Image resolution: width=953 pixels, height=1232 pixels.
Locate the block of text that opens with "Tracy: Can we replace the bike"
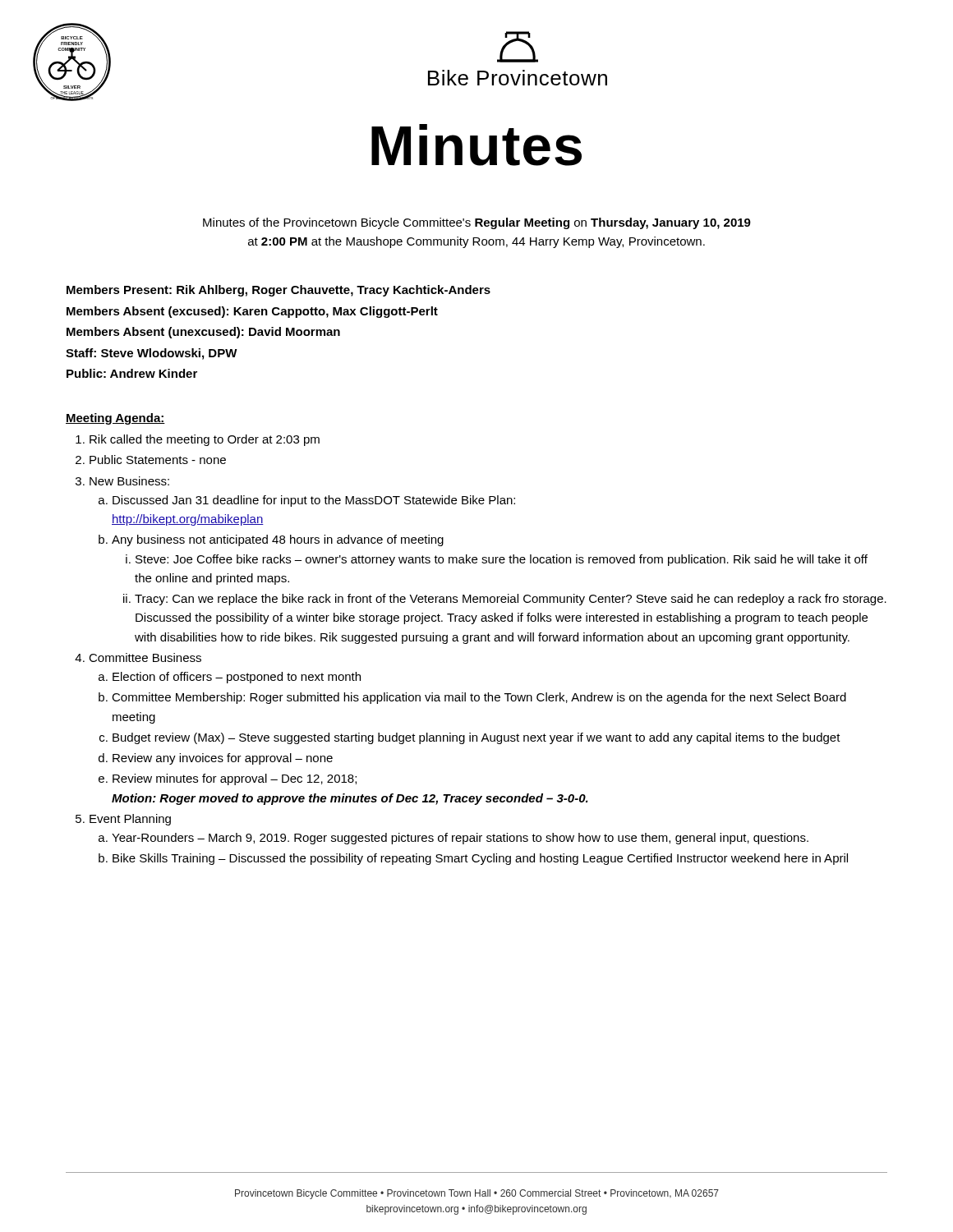(x=511, y=617)
